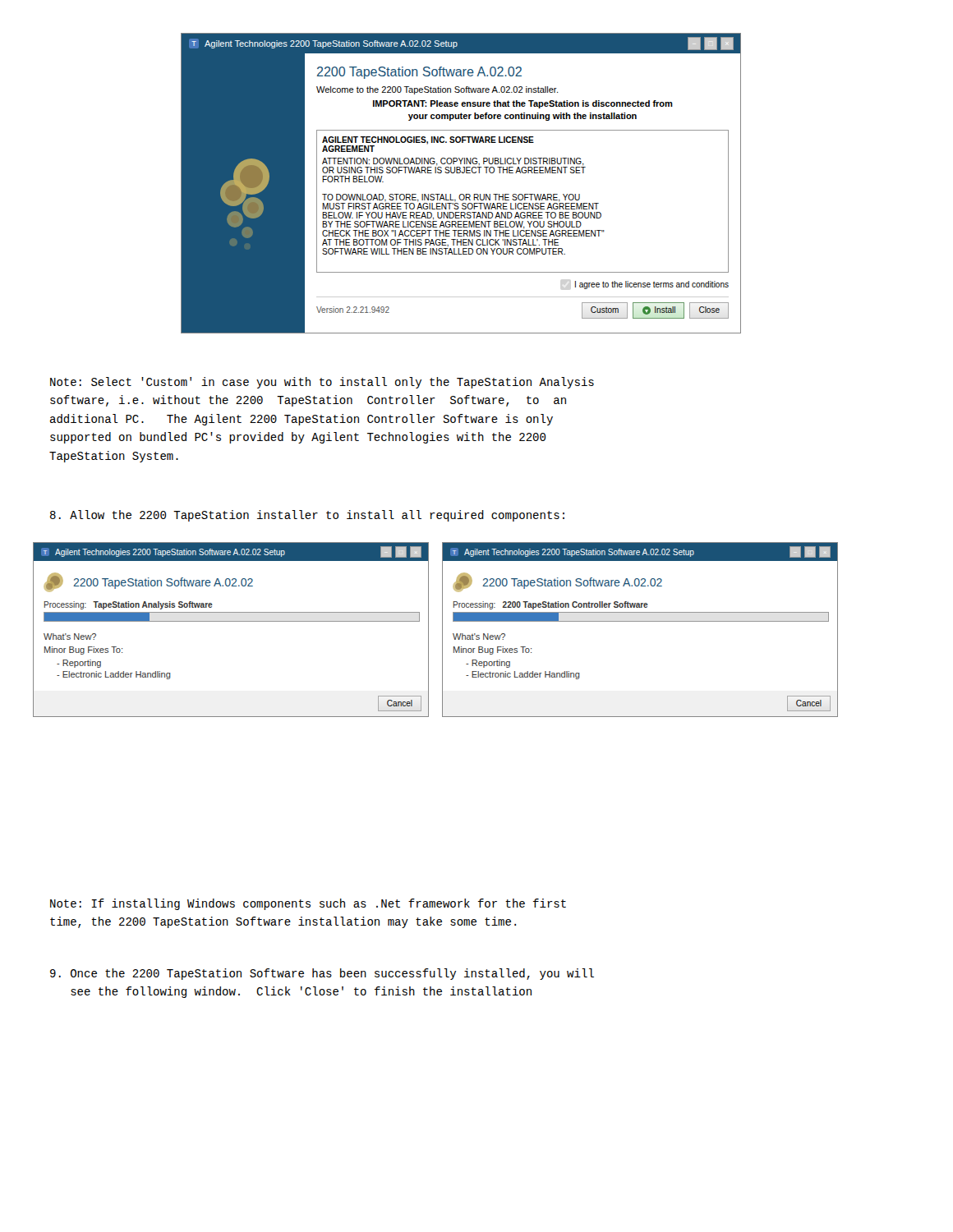The image size is (953, 1232).
Task: Where is the passage that starts "Note: If installing Windows components such as .Net"?
Action: click(x=476, y=914)
